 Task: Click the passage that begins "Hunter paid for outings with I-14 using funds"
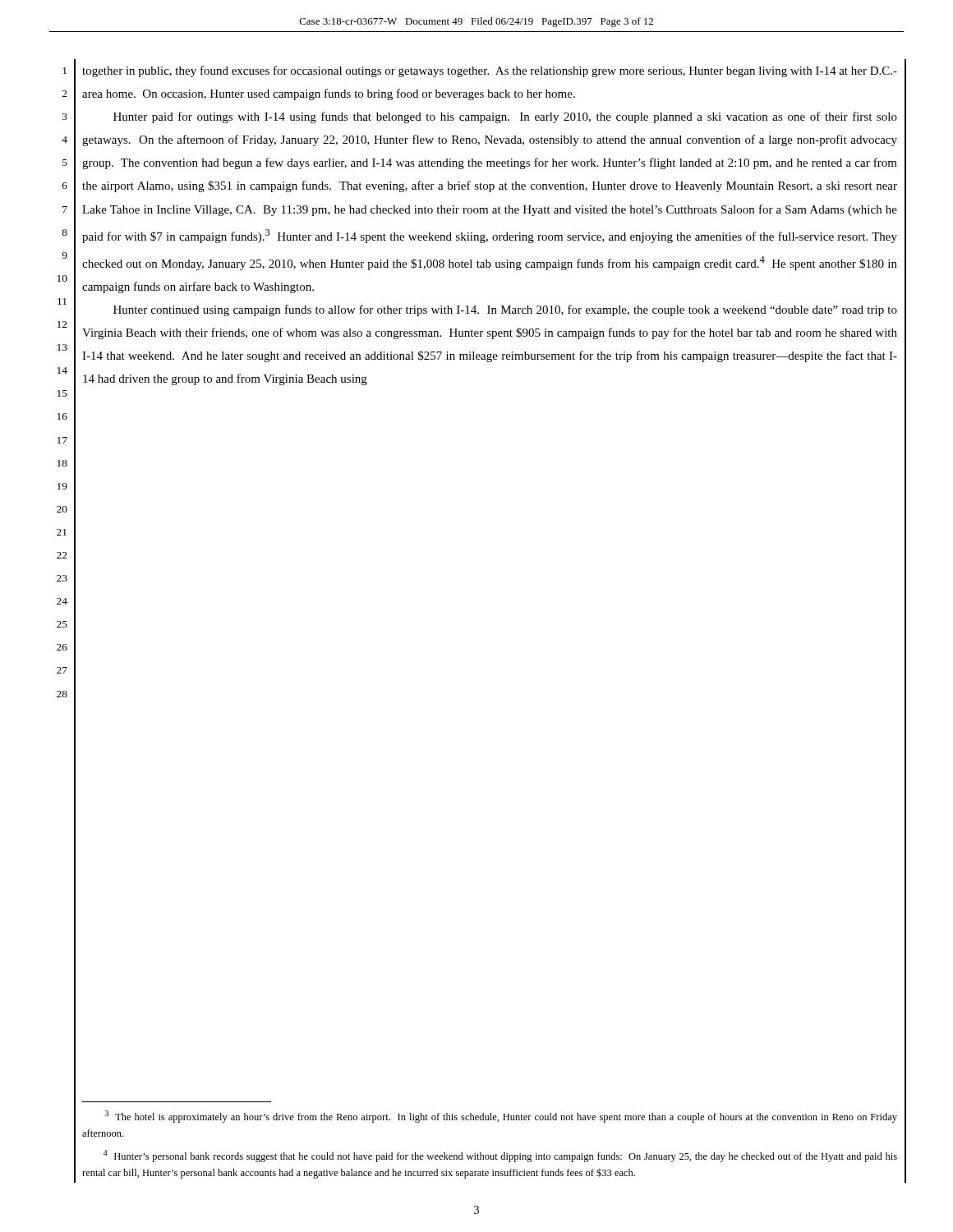490,202
